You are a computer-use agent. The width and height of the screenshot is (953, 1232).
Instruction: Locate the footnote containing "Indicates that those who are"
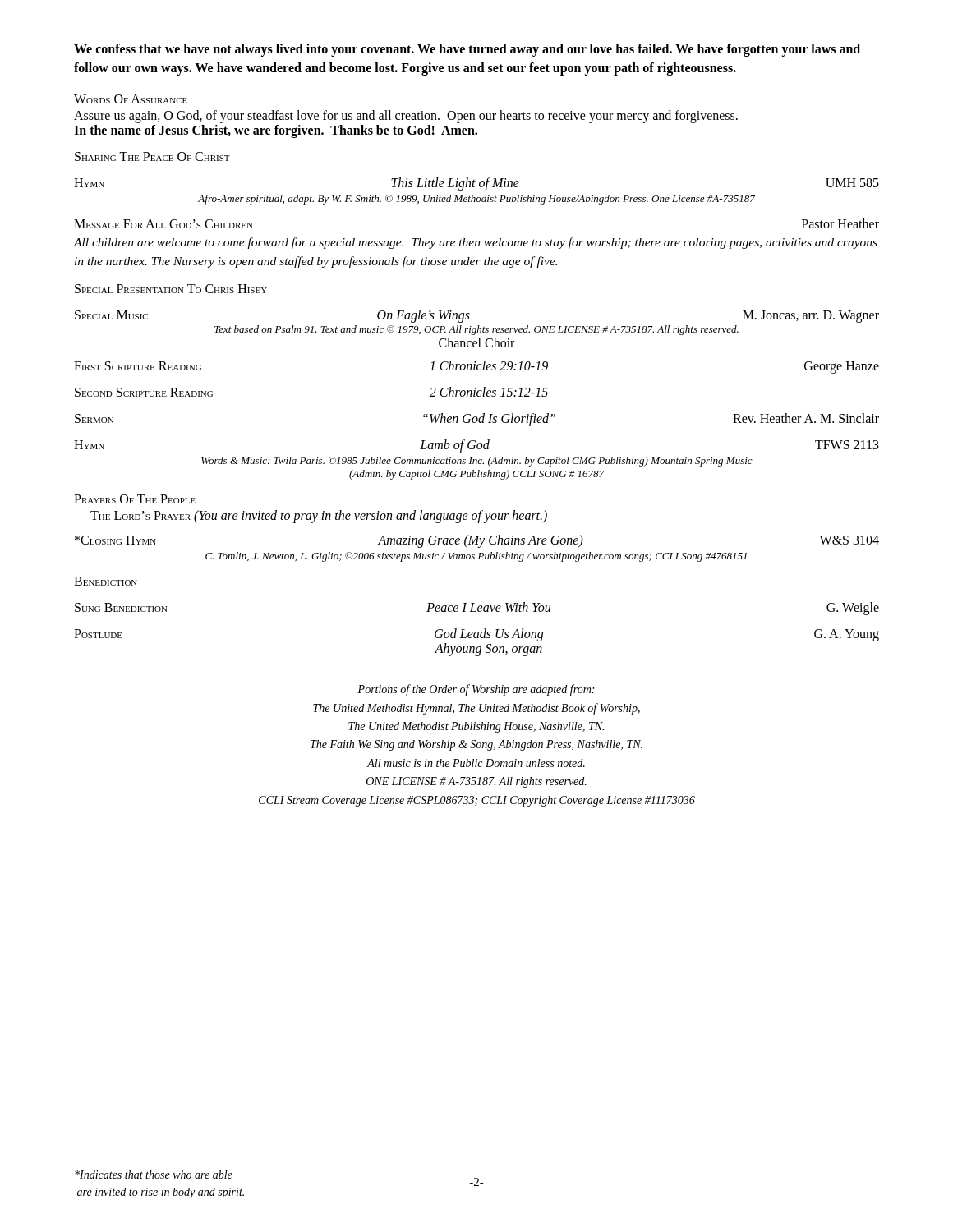(x=160, y=1184)
